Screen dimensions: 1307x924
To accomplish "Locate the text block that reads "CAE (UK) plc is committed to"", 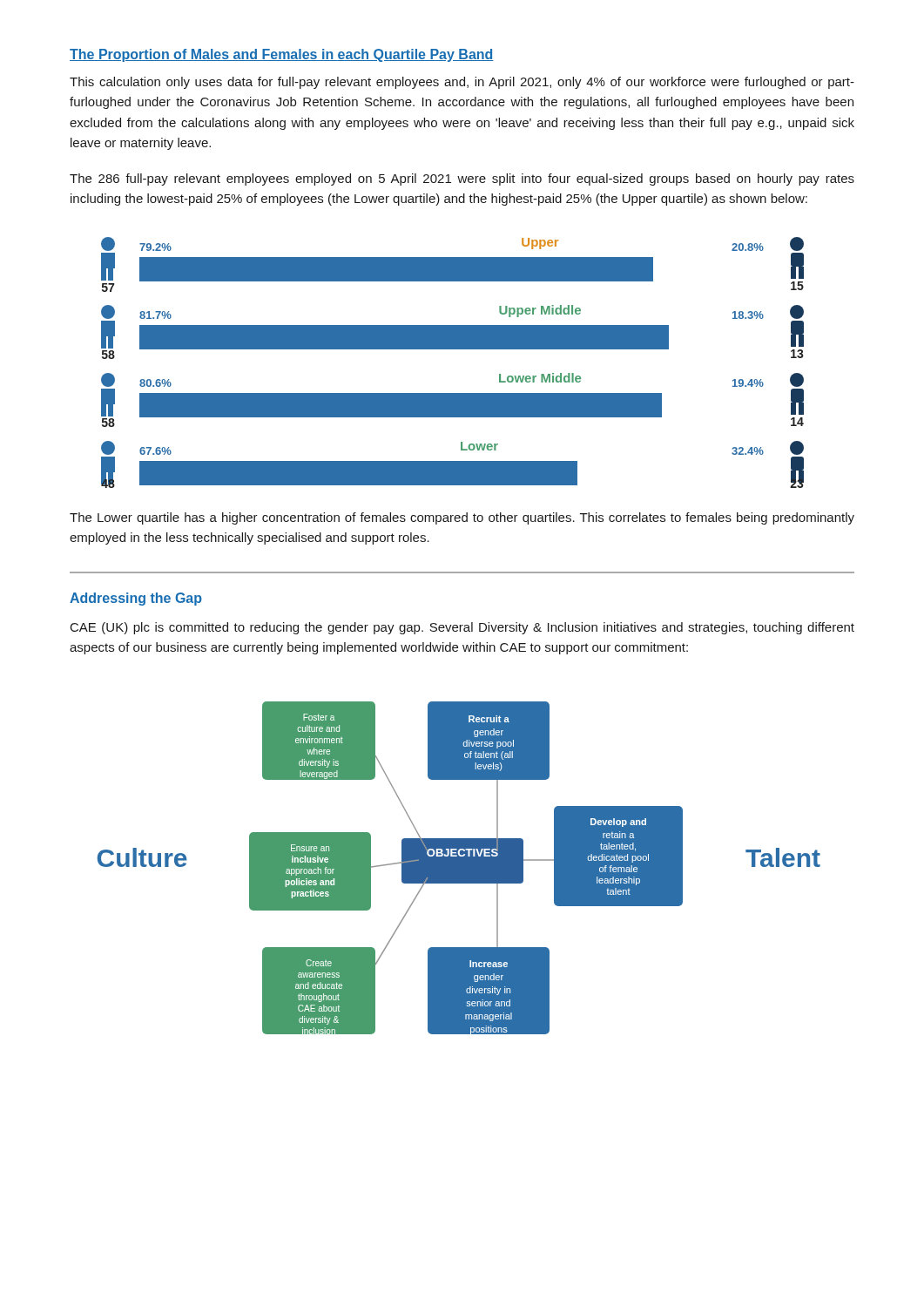I will [x=462, y=637].
